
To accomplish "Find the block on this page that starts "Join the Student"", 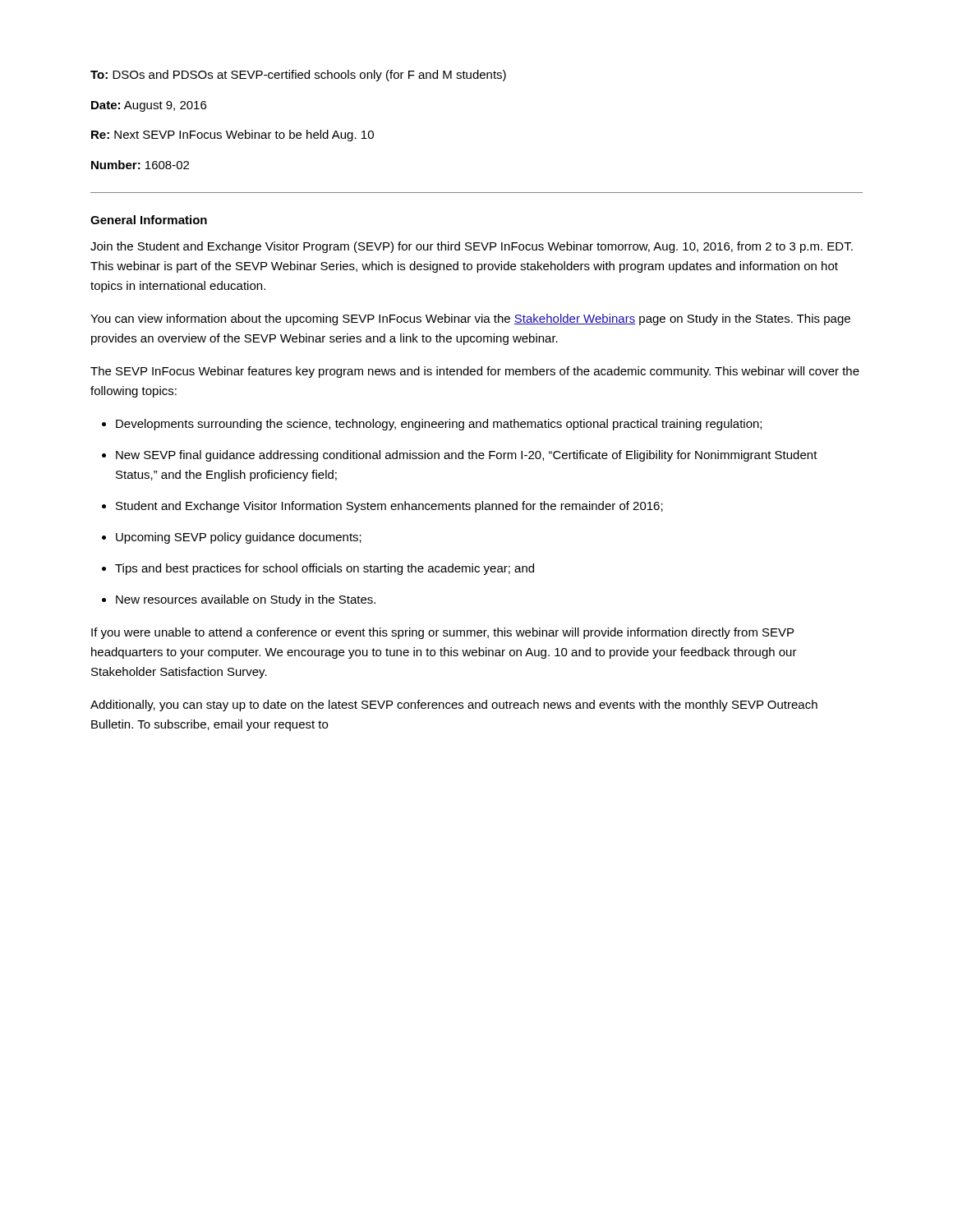I will [472, 266].
